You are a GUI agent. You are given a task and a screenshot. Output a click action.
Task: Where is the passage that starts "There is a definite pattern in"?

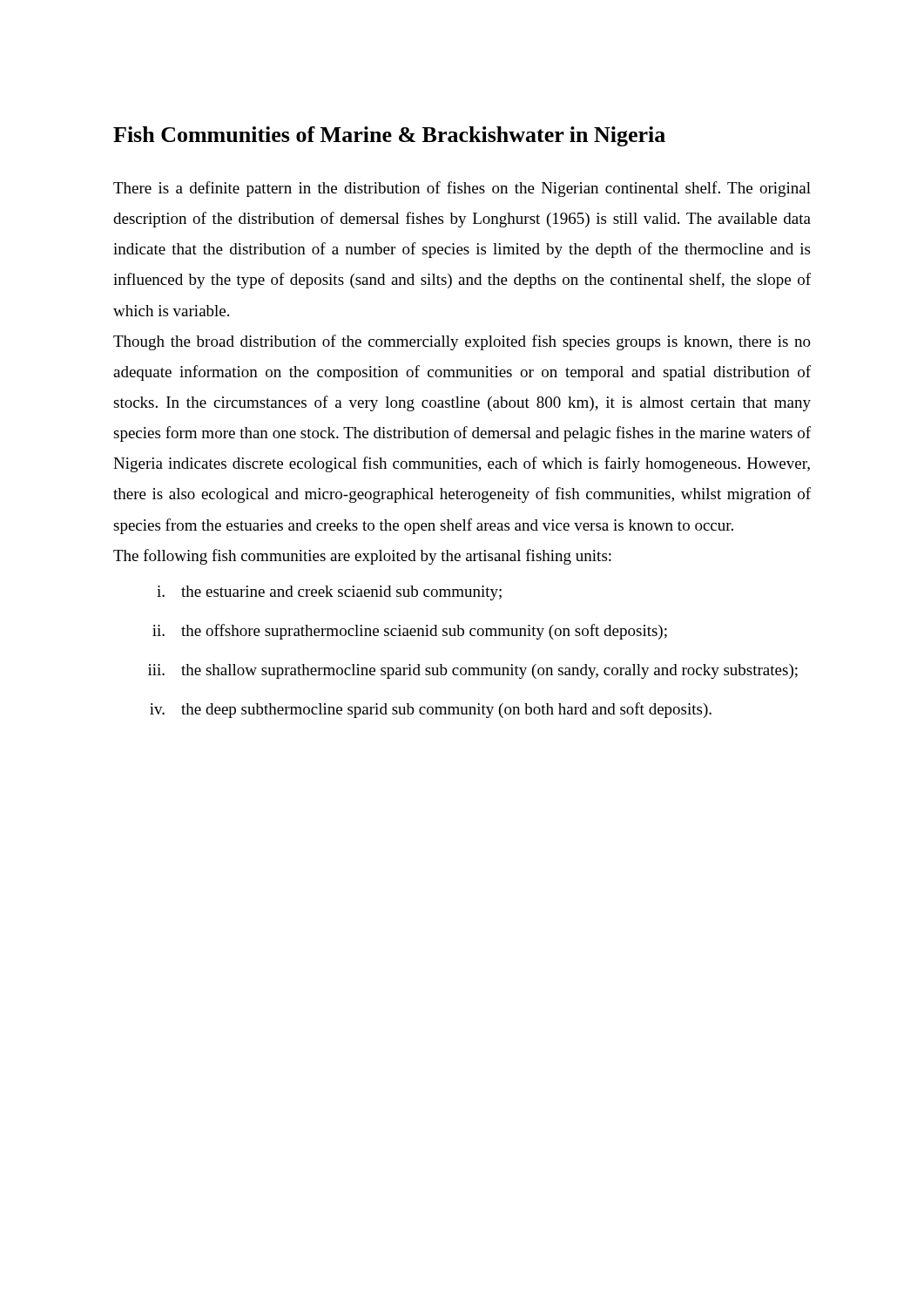[462, 249]
